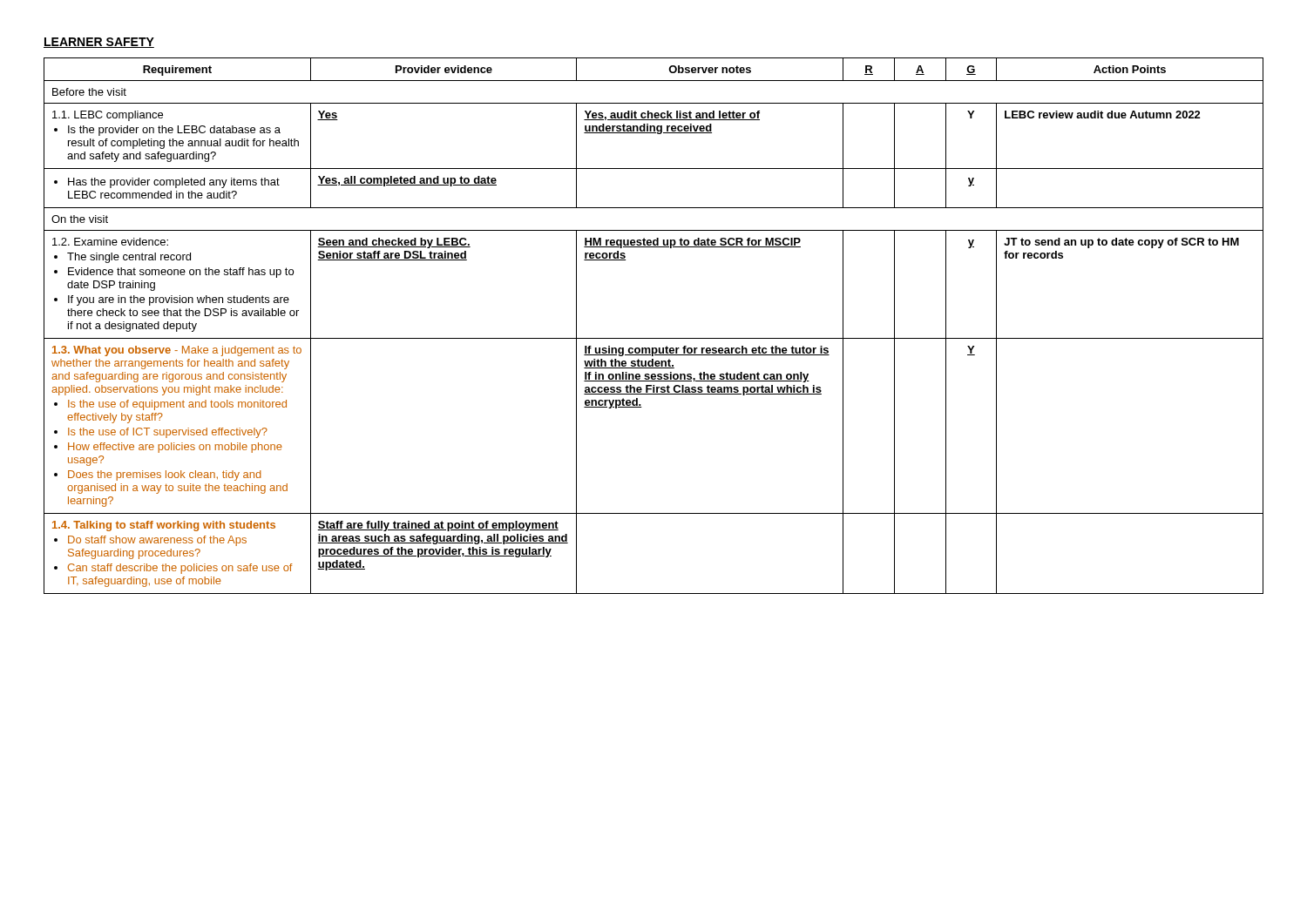Image resolution: width=1307 pixels, height=924 pixels.
Task: Click on the table containing "HM requested up to"
Action: [x=654, y=326]
